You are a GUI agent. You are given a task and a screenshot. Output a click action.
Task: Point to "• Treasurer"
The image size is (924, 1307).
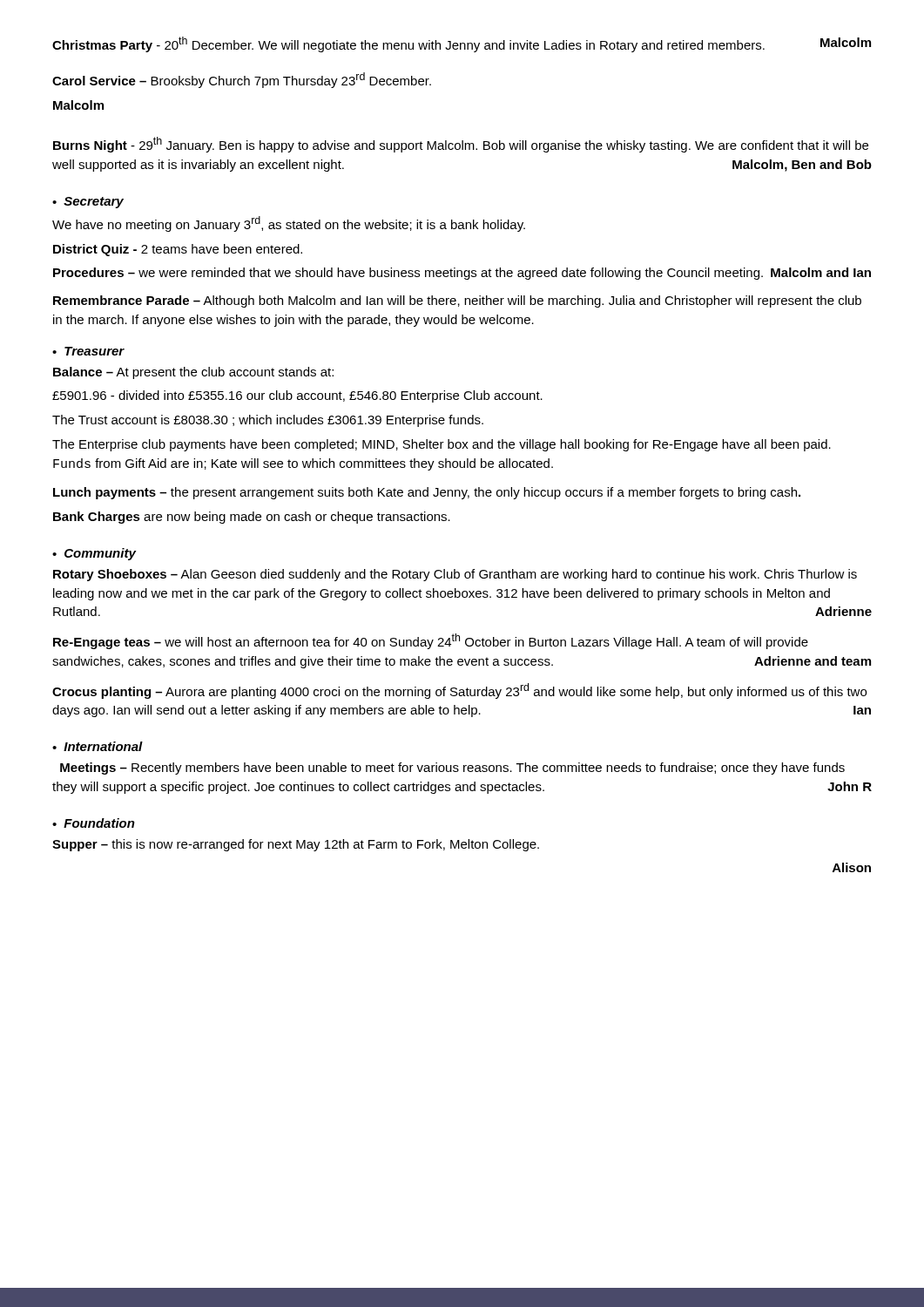(88, 351)
